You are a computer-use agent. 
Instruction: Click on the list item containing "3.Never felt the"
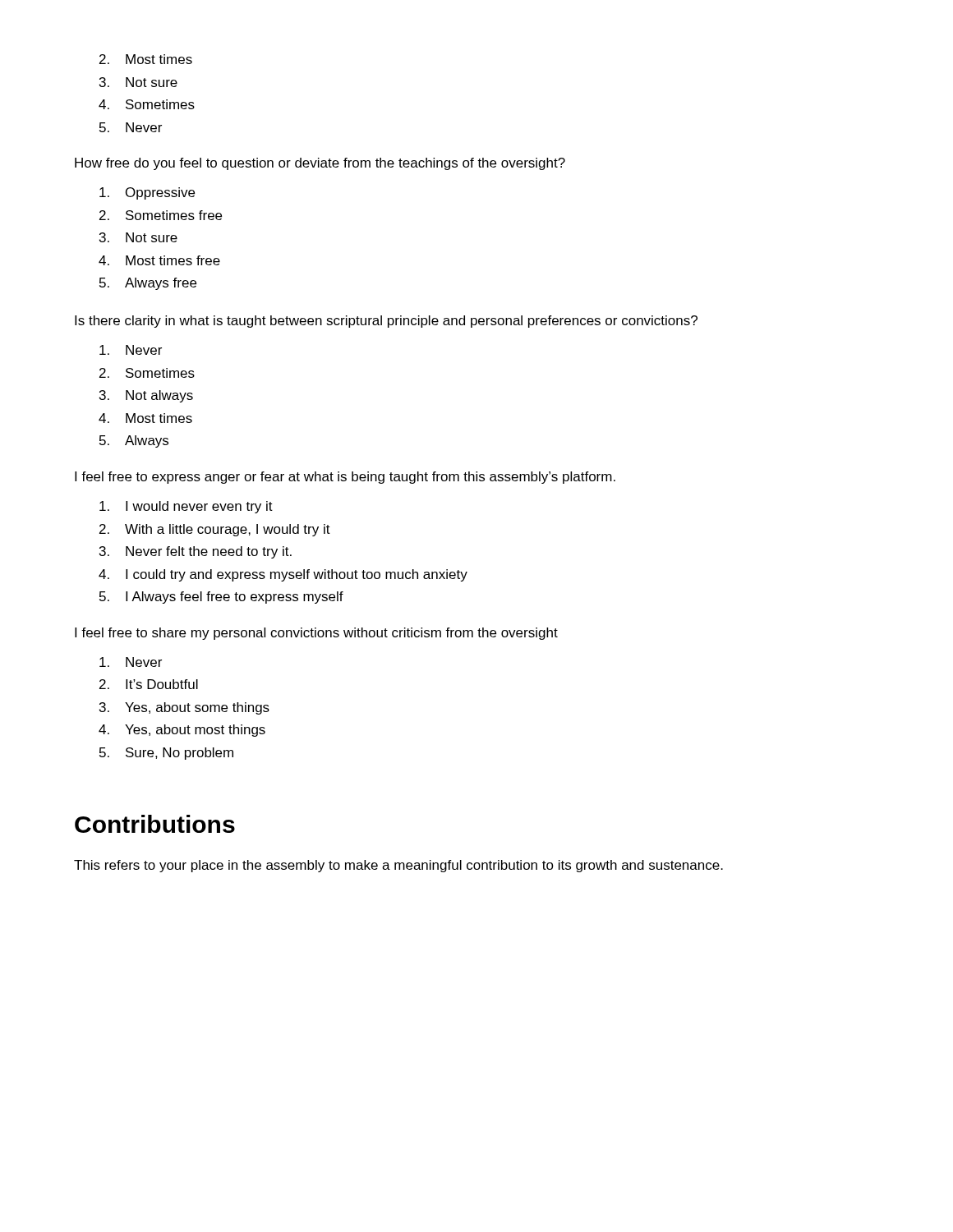coord(196,552)
